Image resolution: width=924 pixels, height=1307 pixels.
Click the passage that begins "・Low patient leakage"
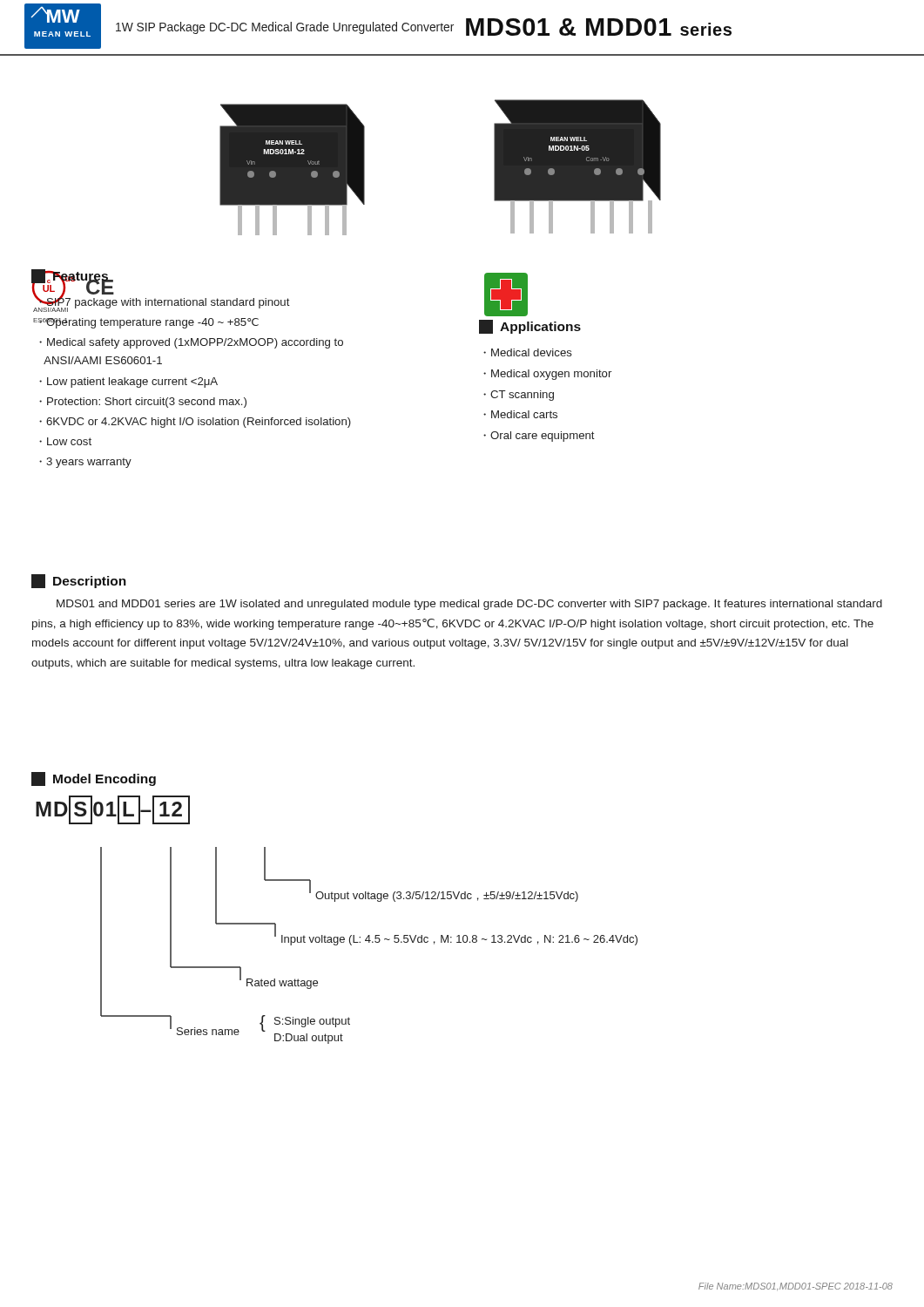click(126, 381)
